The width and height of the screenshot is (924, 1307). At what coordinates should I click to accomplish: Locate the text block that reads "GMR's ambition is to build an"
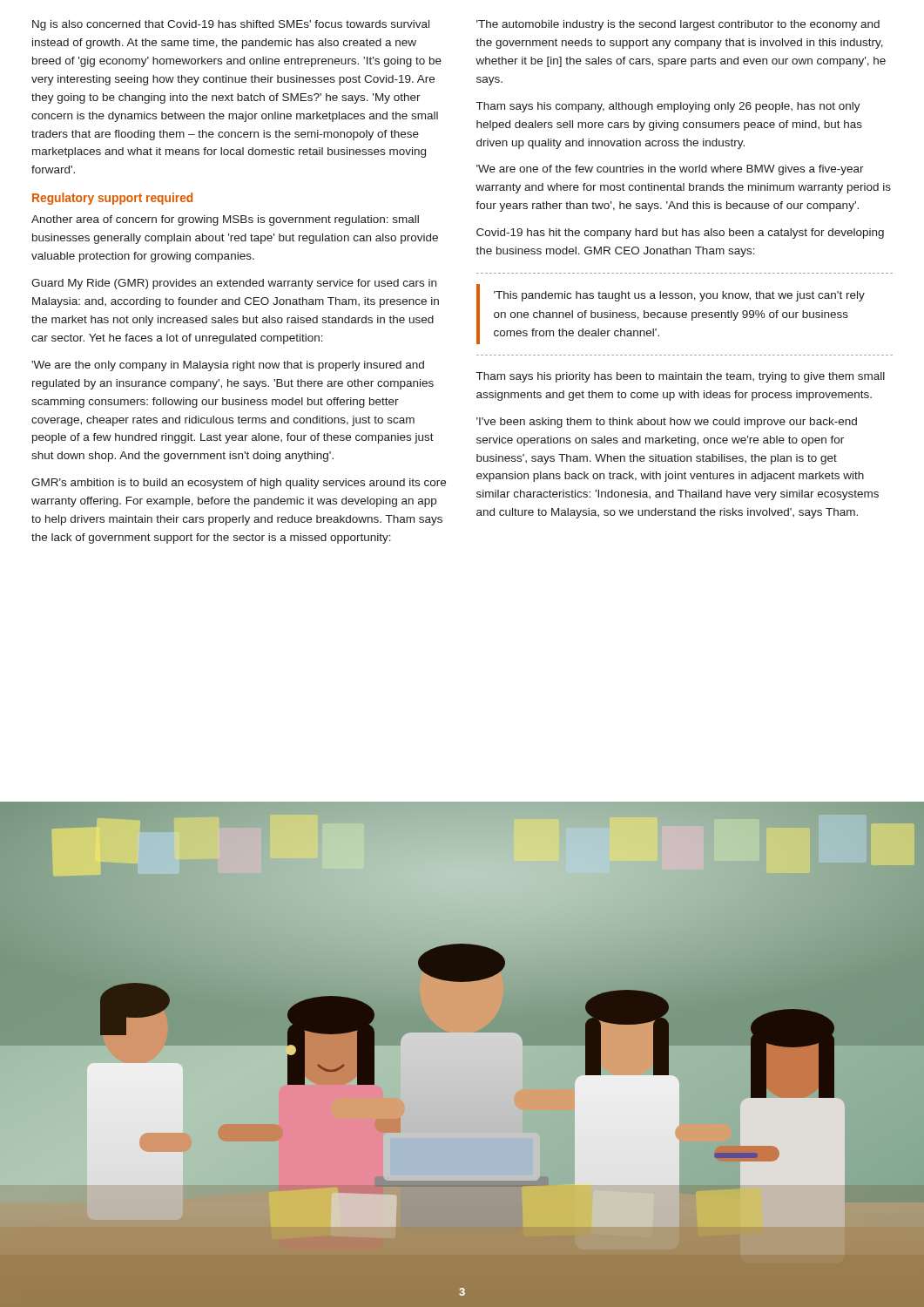240,511
